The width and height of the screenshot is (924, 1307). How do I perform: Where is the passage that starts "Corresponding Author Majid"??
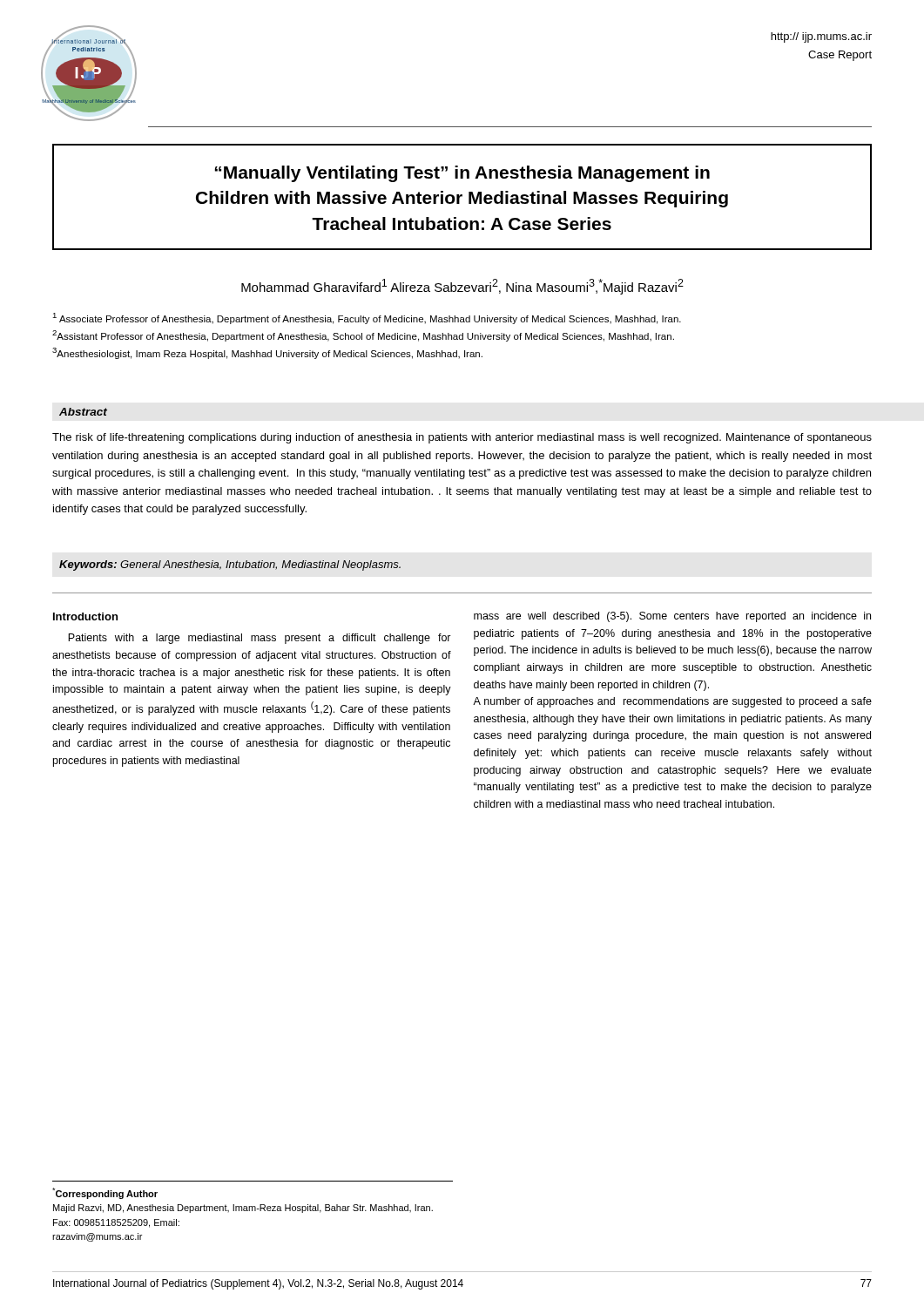tap(243, 1214)
